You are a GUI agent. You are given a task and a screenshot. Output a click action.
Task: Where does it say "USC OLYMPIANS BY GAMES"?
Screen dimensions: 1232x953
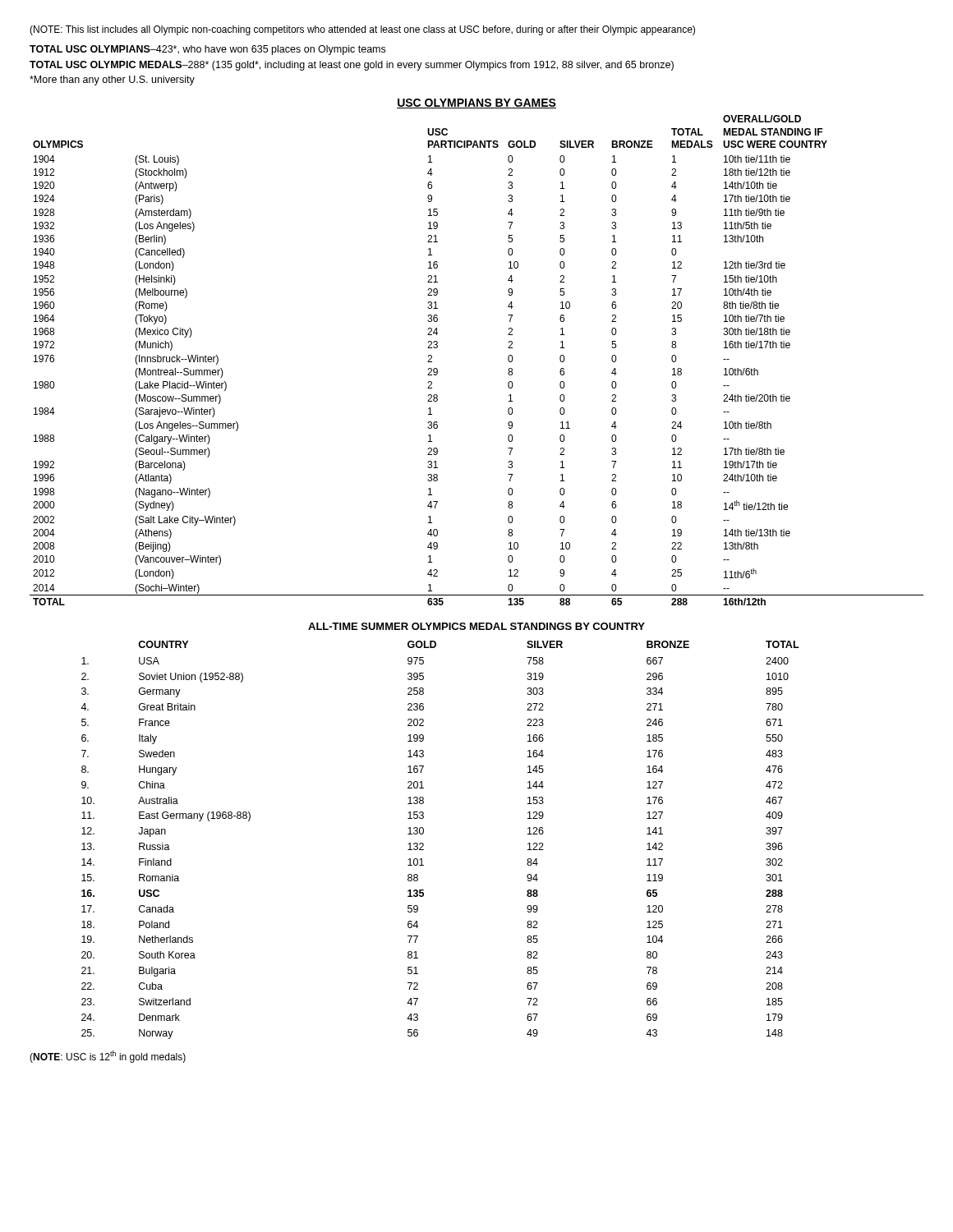pyautogui.click(x=476, y=103)
